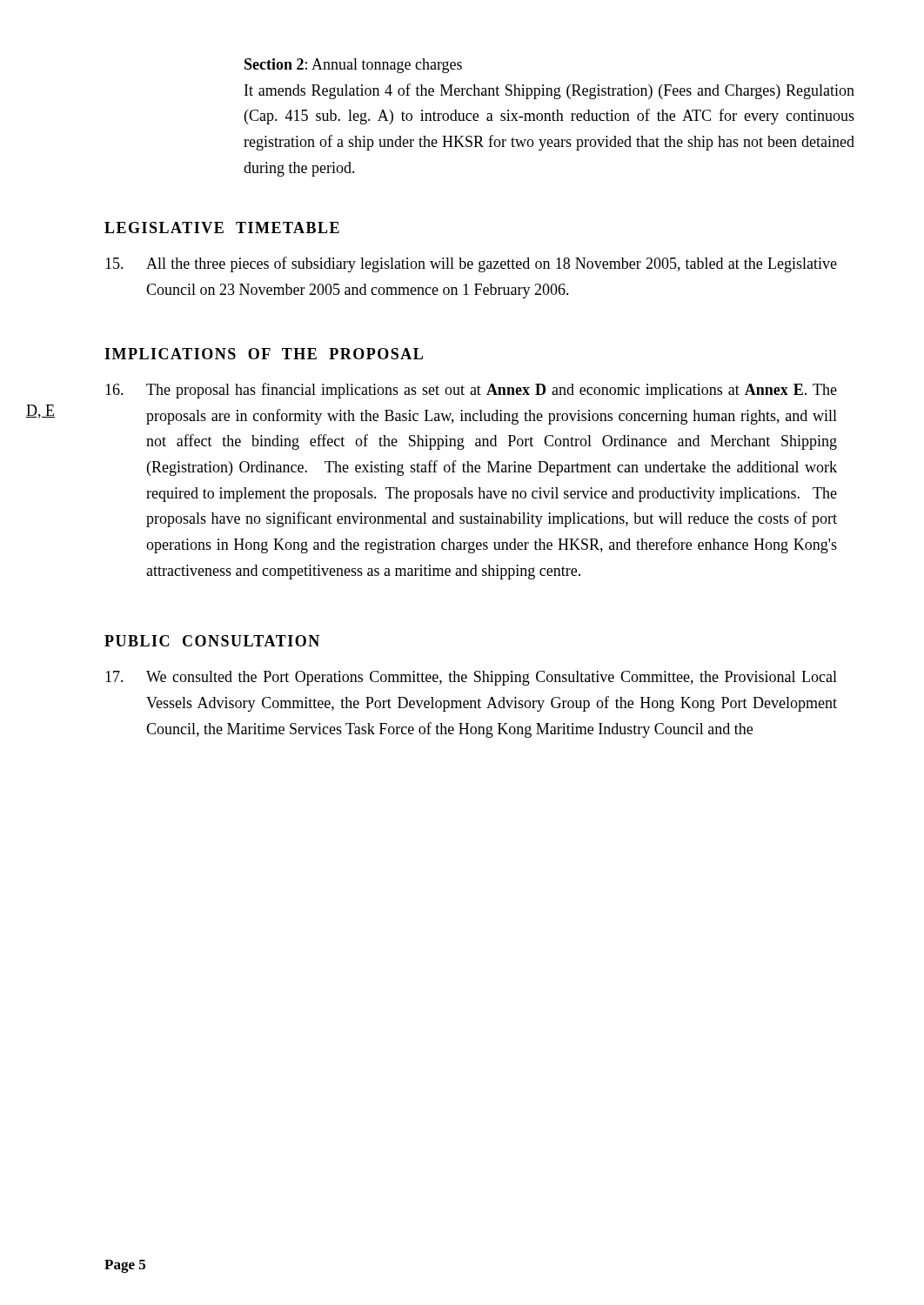This screenshot has height=1305, width=924.
Task: Locate the text block that says "Section 2: Annual tonnage charges It amends"
Action: [549, 116]
